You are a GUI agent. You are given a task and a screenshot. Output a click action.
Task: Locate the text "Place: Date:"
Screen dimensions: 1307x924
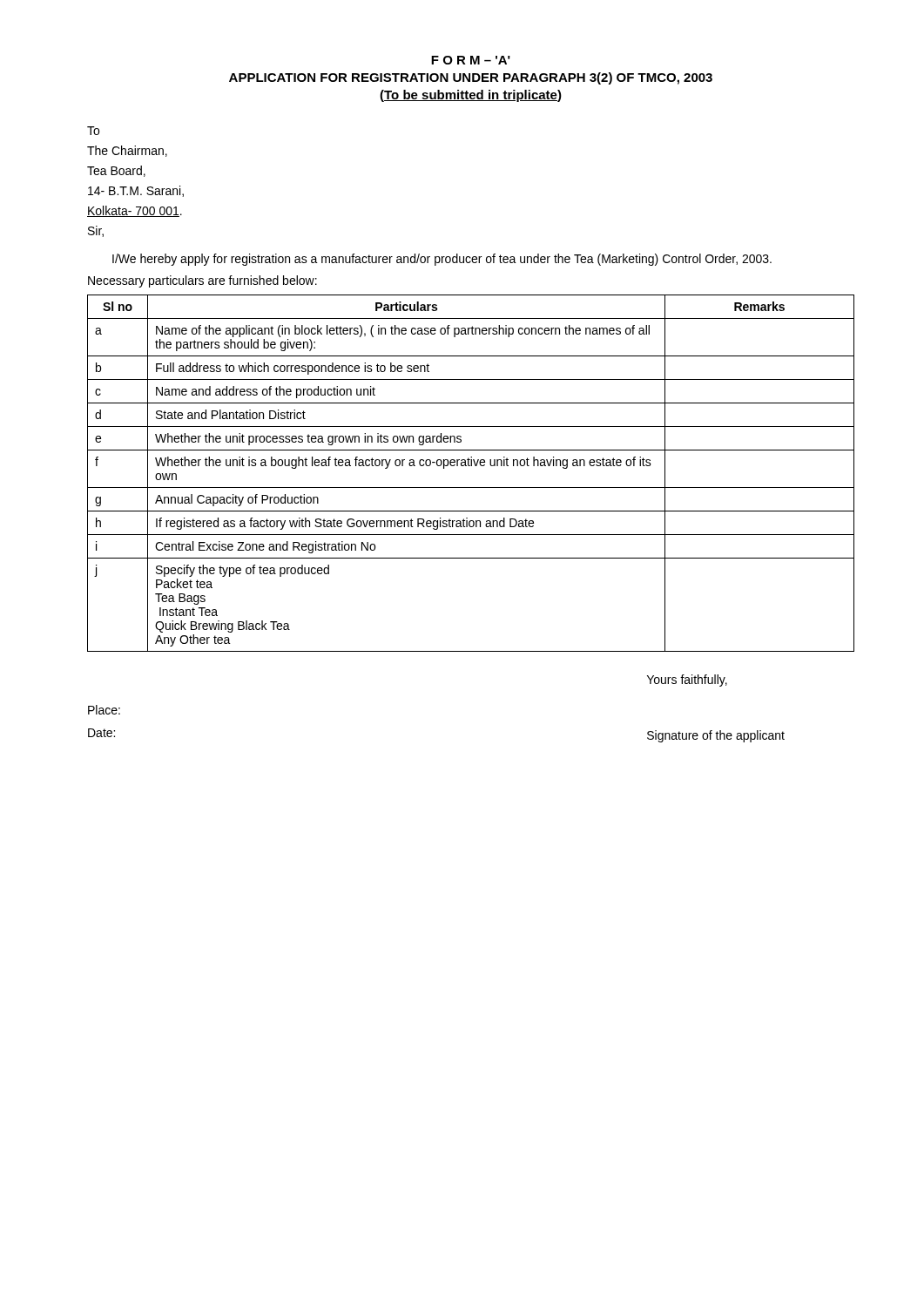(104, 721)
